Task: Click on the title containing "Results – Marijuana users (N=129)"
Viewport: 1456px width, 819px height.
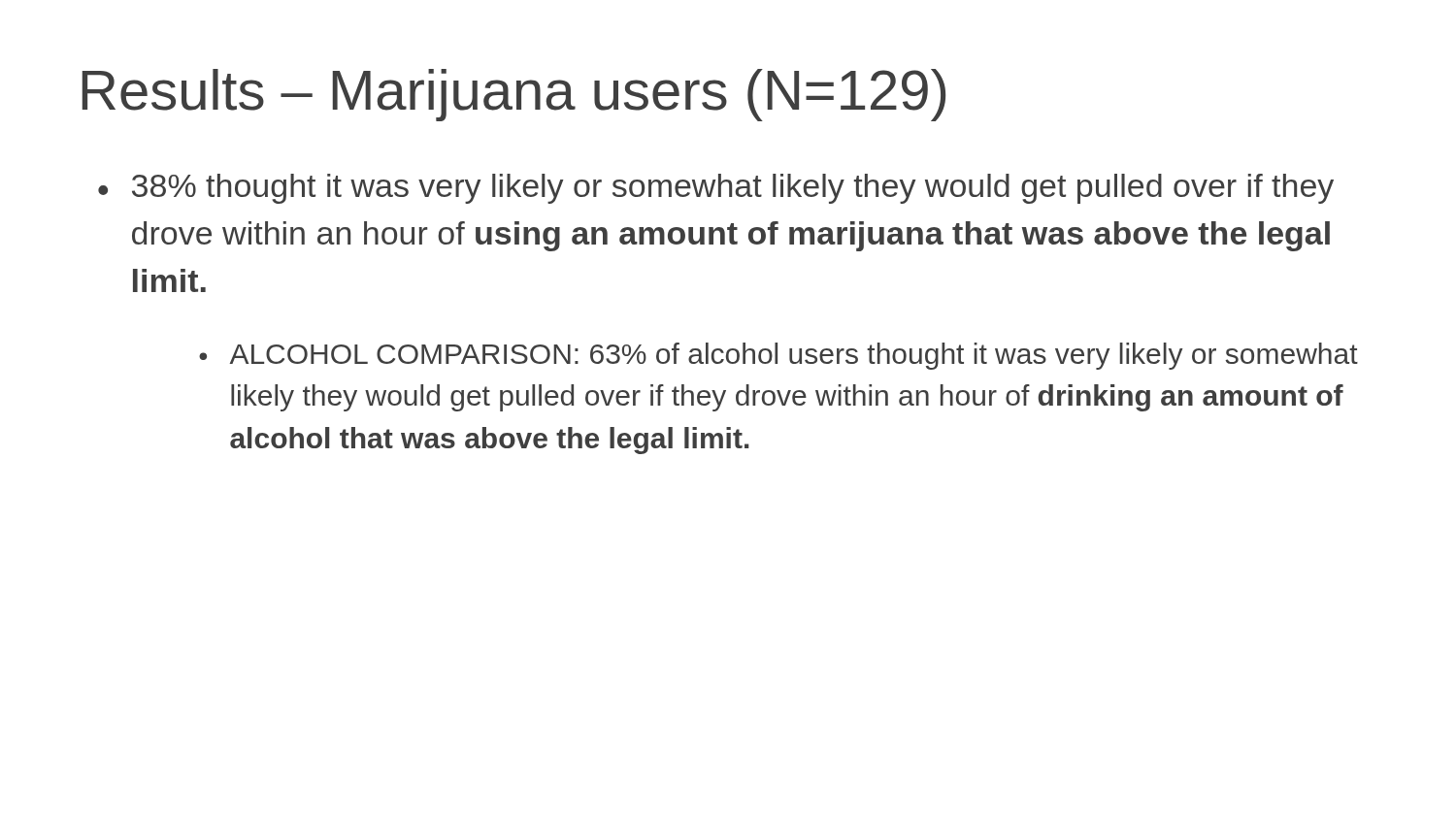Action: (x=513, y=91)
